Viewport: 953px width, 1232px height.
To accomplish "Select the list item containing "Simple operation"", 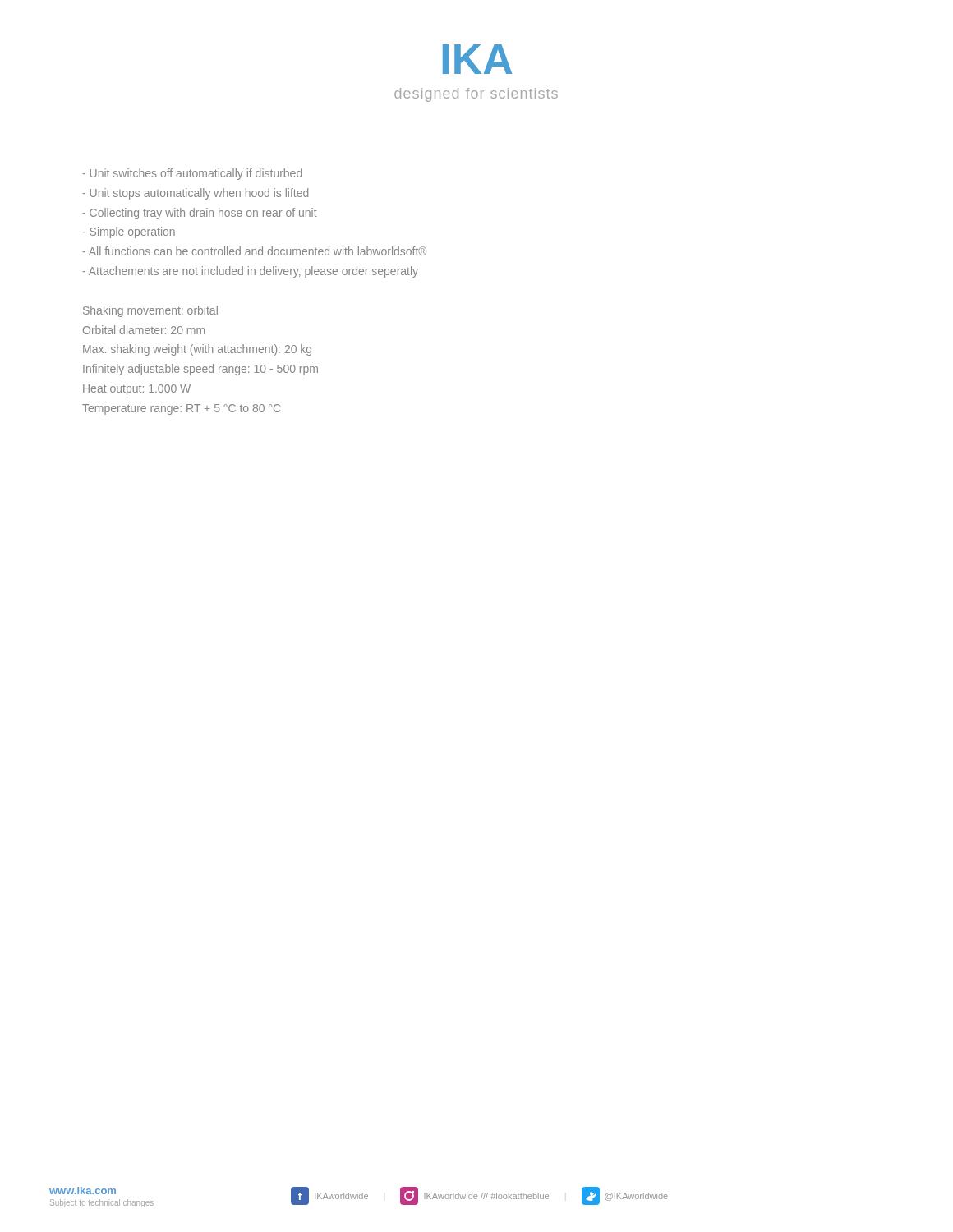I will pos(129,232).
